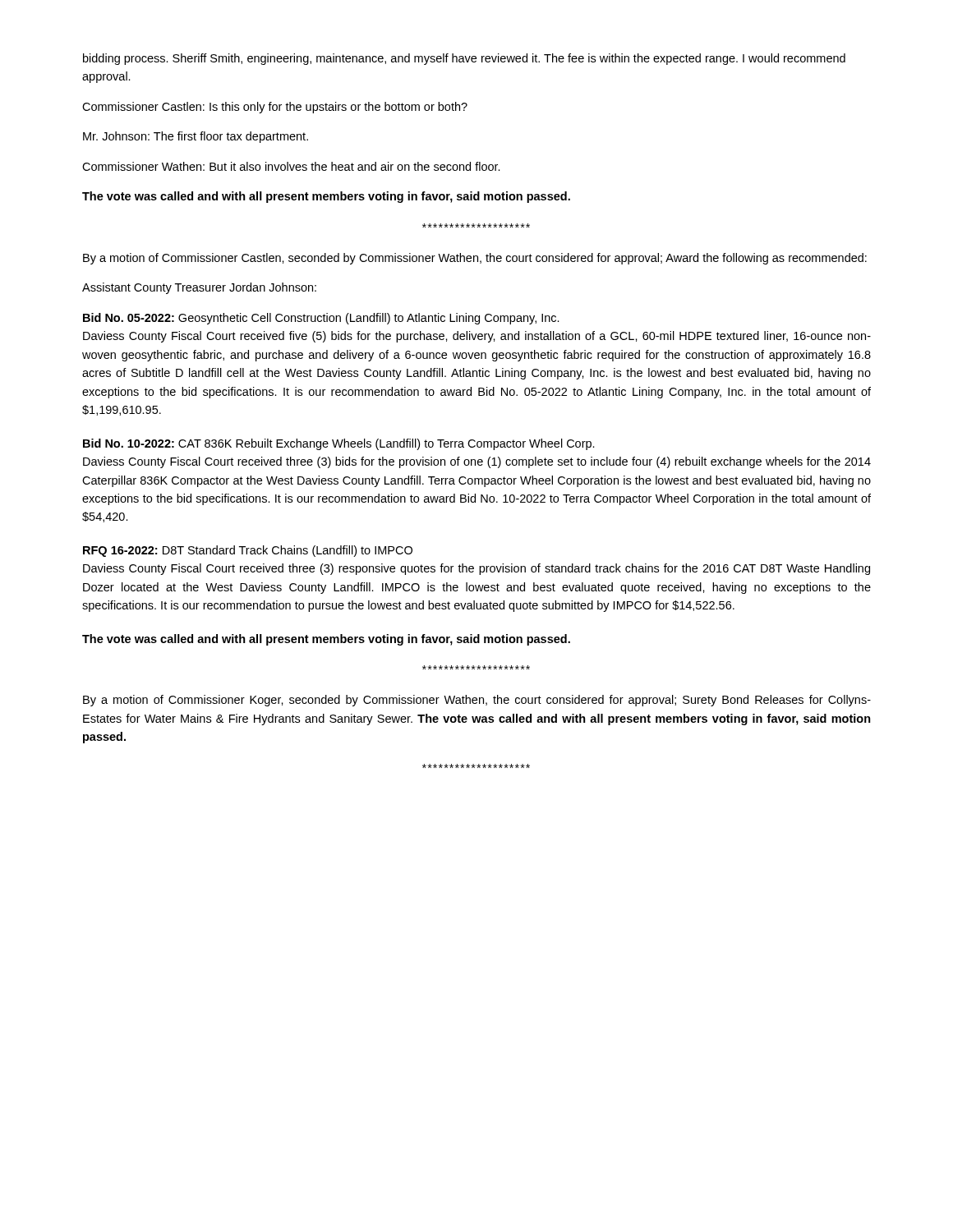The height and width of the screenshot is (1232, 953).
Task: Click on the text starting "By a motion of Commissioner Castlen, seconded by"
Action: coord(475,258)
